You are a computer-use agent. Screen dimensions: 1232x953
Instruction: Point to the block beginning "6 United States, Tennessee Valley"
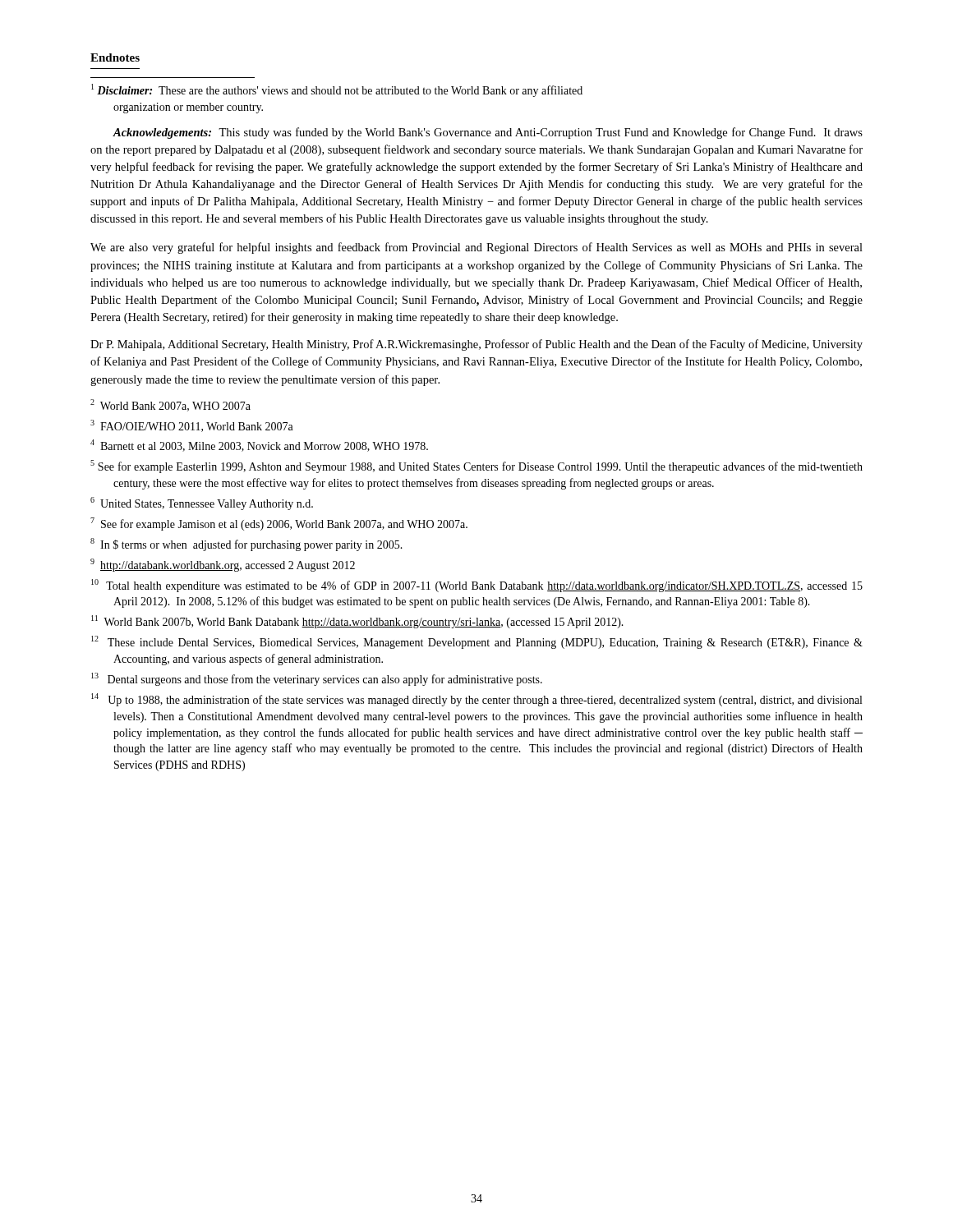[202, 503]
